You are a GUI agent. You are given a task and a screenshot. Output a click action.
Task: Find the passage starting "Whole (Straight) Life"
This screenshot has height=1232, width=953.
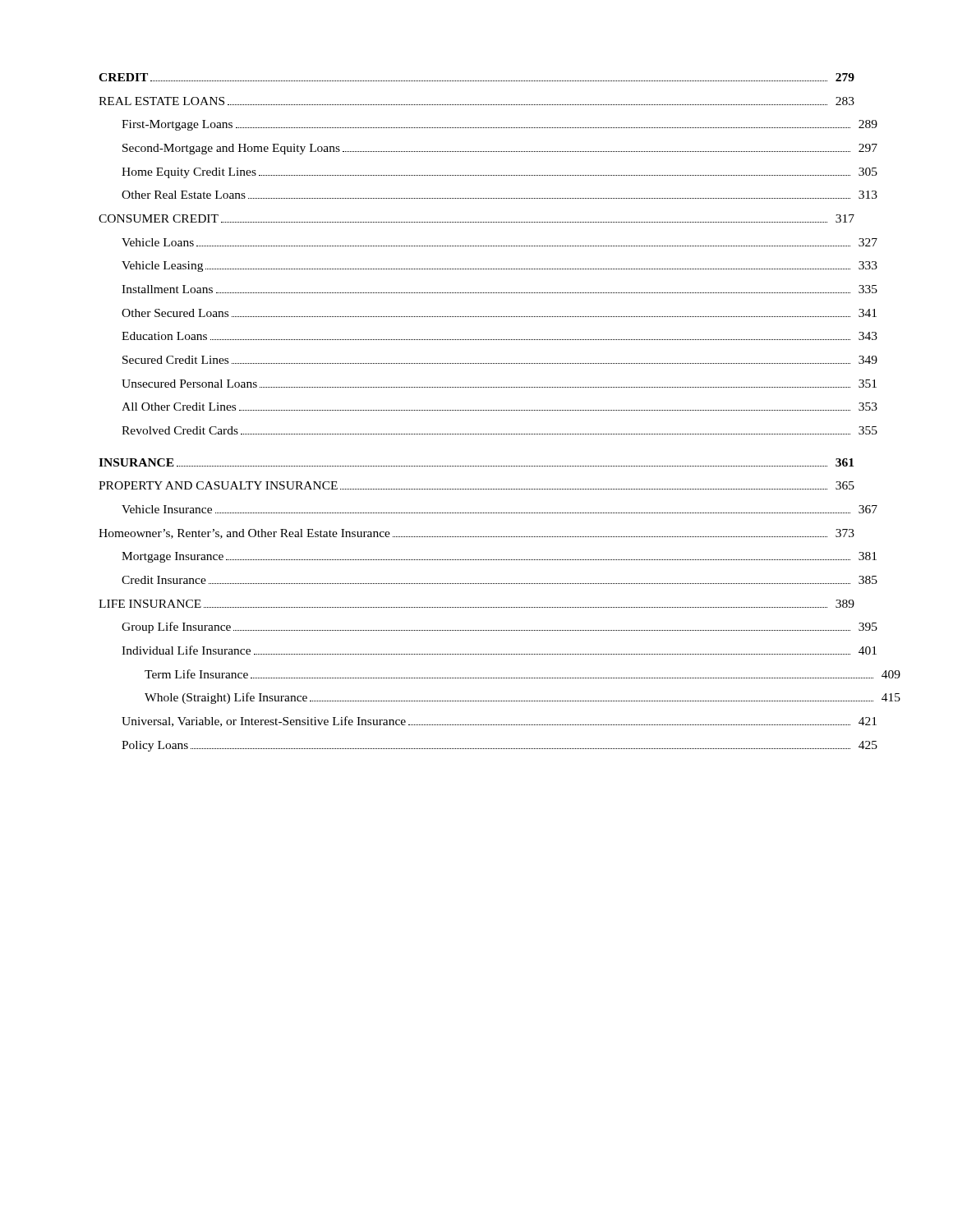click(522, 698)
